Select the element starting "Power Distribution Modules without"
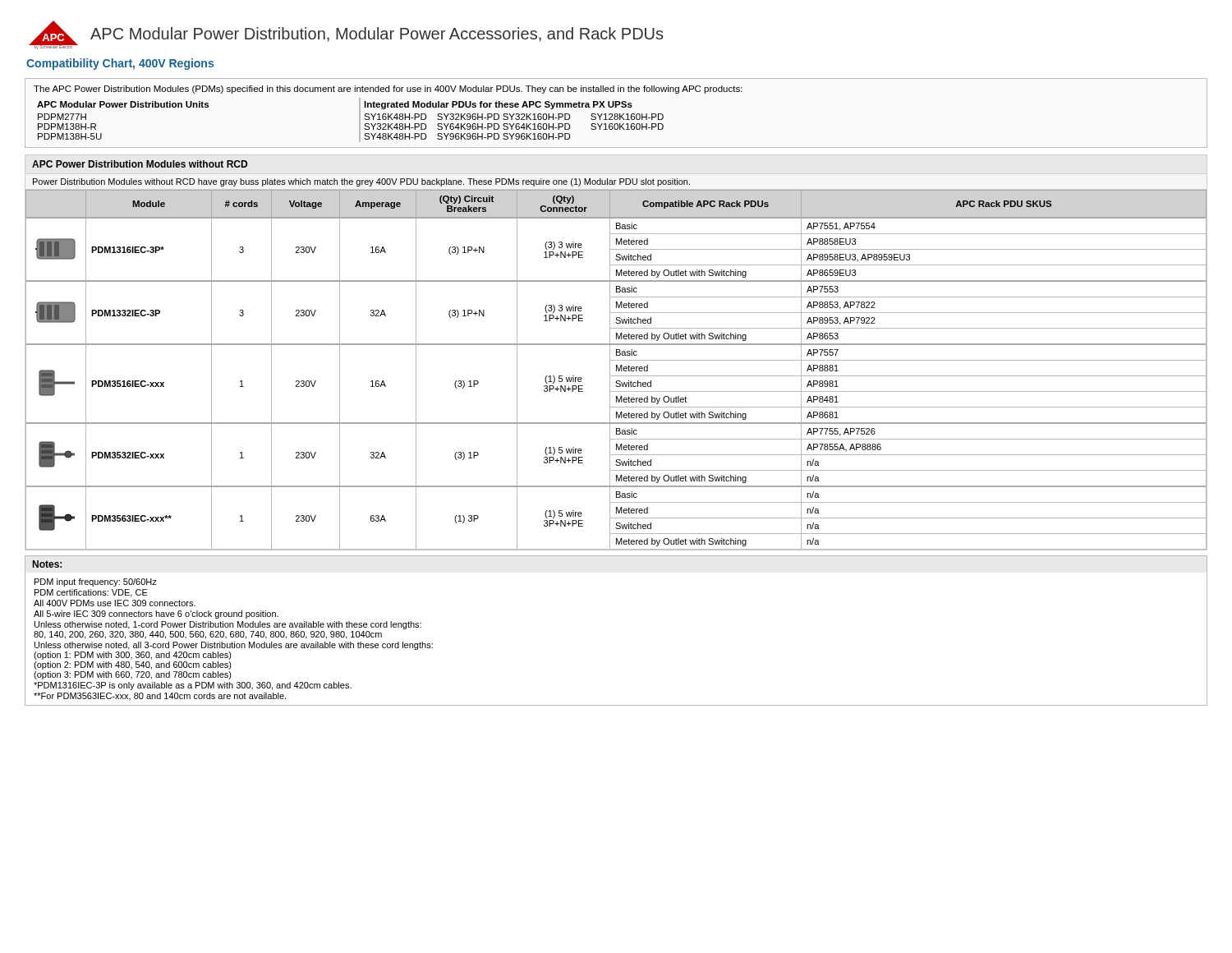This screenshot has height=953, width=1232. (361, 182)
